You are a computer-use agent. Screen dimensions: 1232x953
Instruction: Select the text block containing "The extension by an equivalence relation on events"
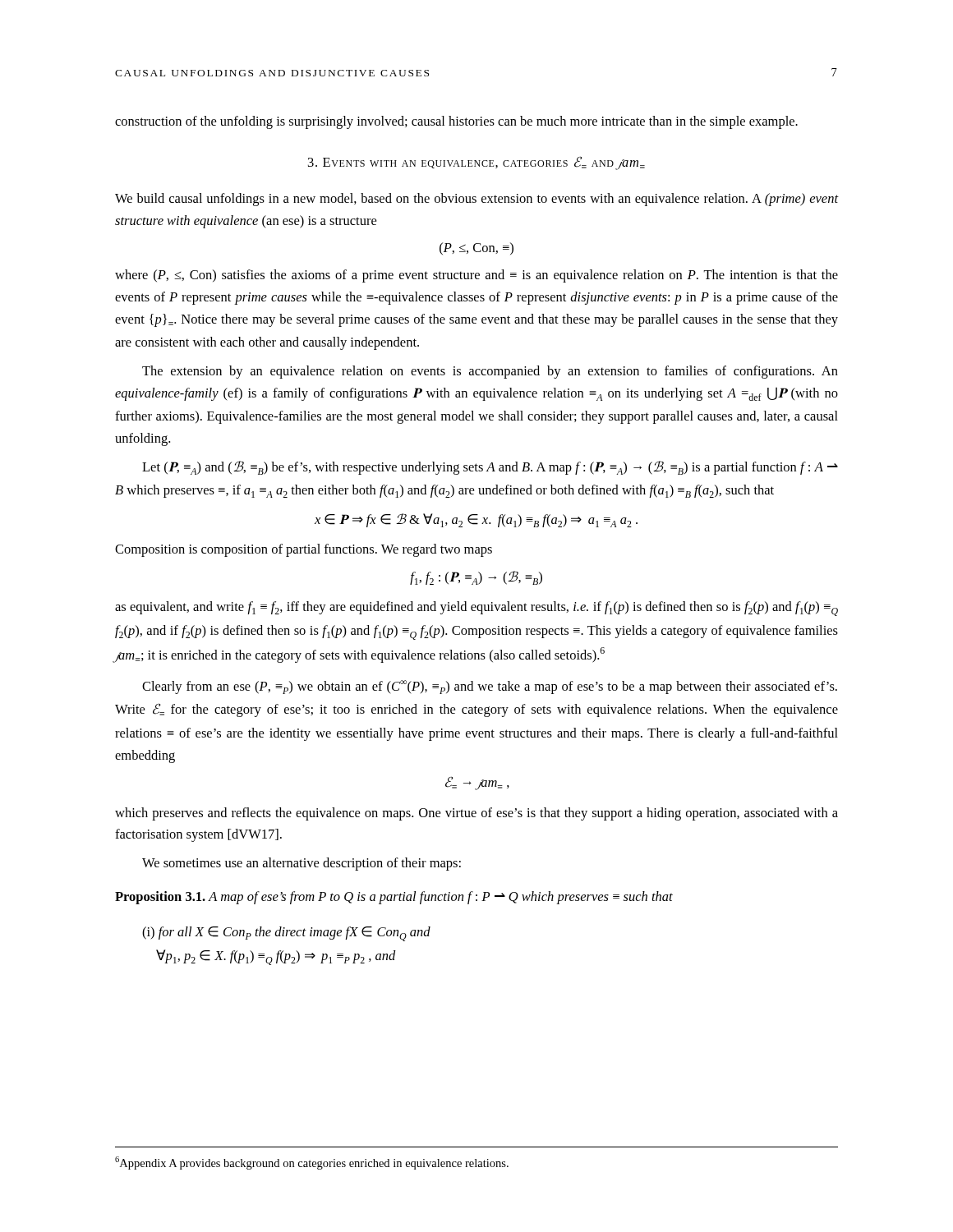[x=476, y=405]
